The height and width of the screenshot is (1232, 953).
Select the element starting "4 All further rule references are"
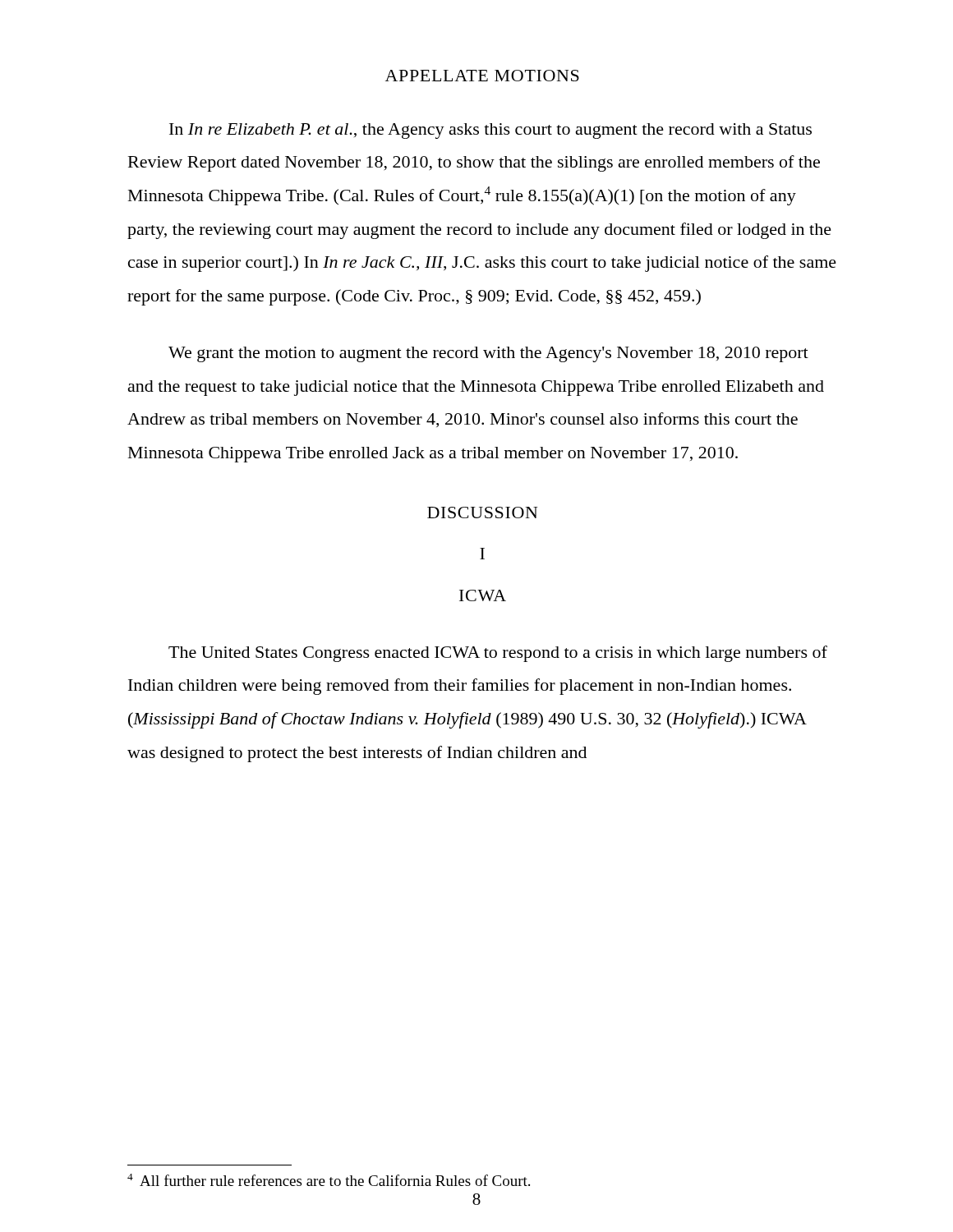[329, 1179]
